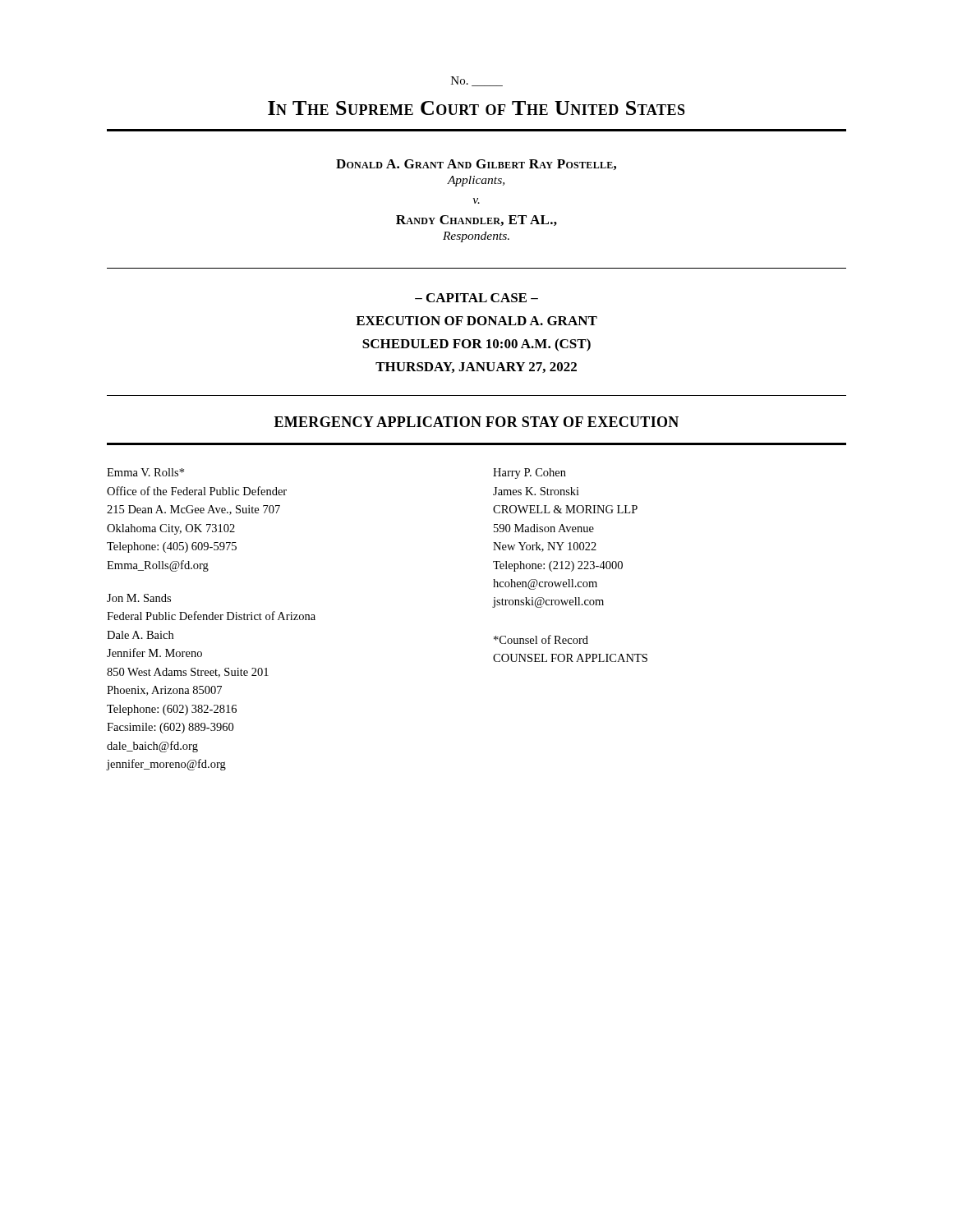Locate the block of text that opens with "Emma V. Rolls* Office of the Federal"
The height and width of the screenshot is (1232, 953).
pyautogui.click(x=197, y=519)
